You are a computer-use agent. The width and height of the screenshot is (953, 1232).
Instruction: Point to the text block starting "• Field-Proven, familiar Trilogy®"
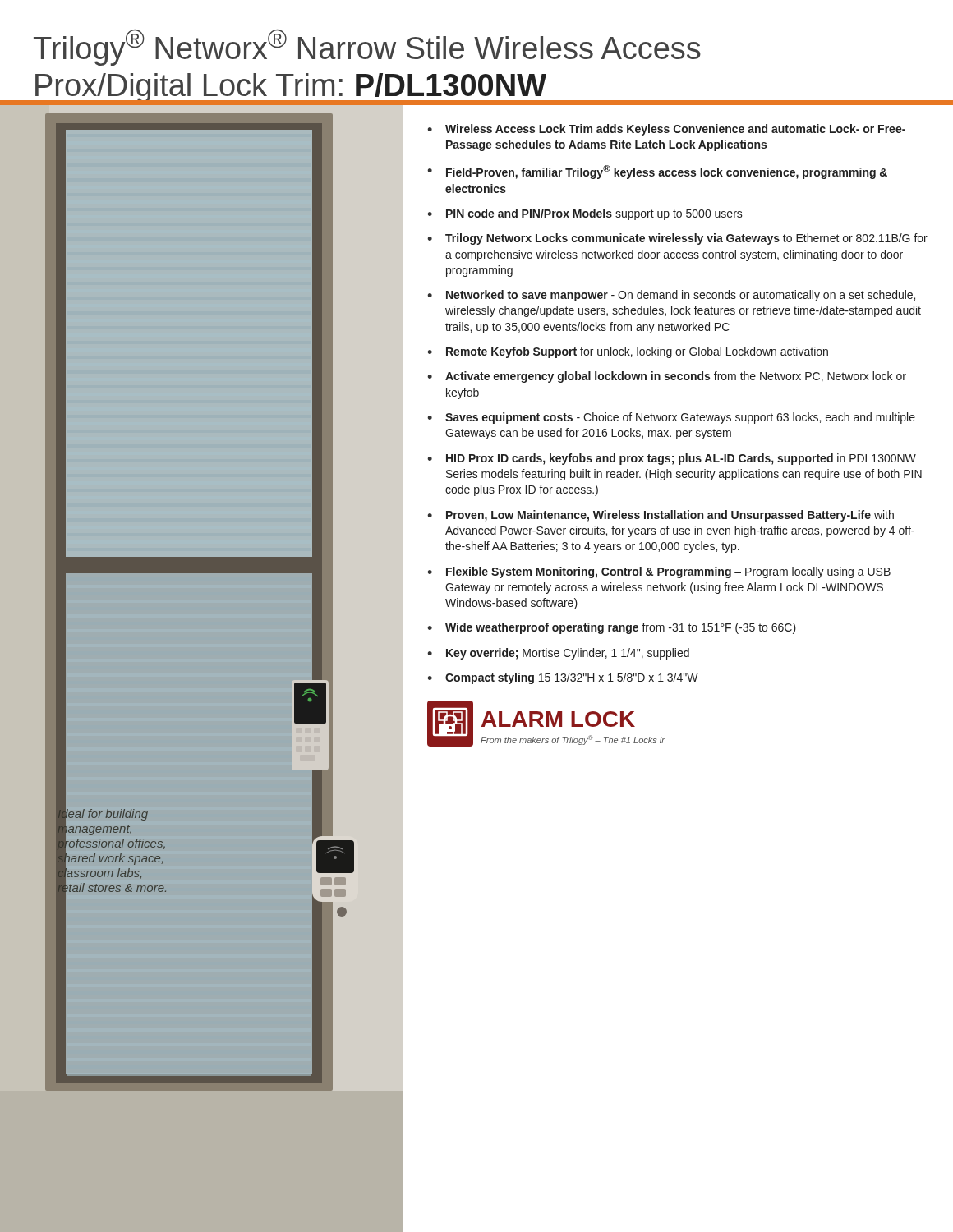(678, 180)
